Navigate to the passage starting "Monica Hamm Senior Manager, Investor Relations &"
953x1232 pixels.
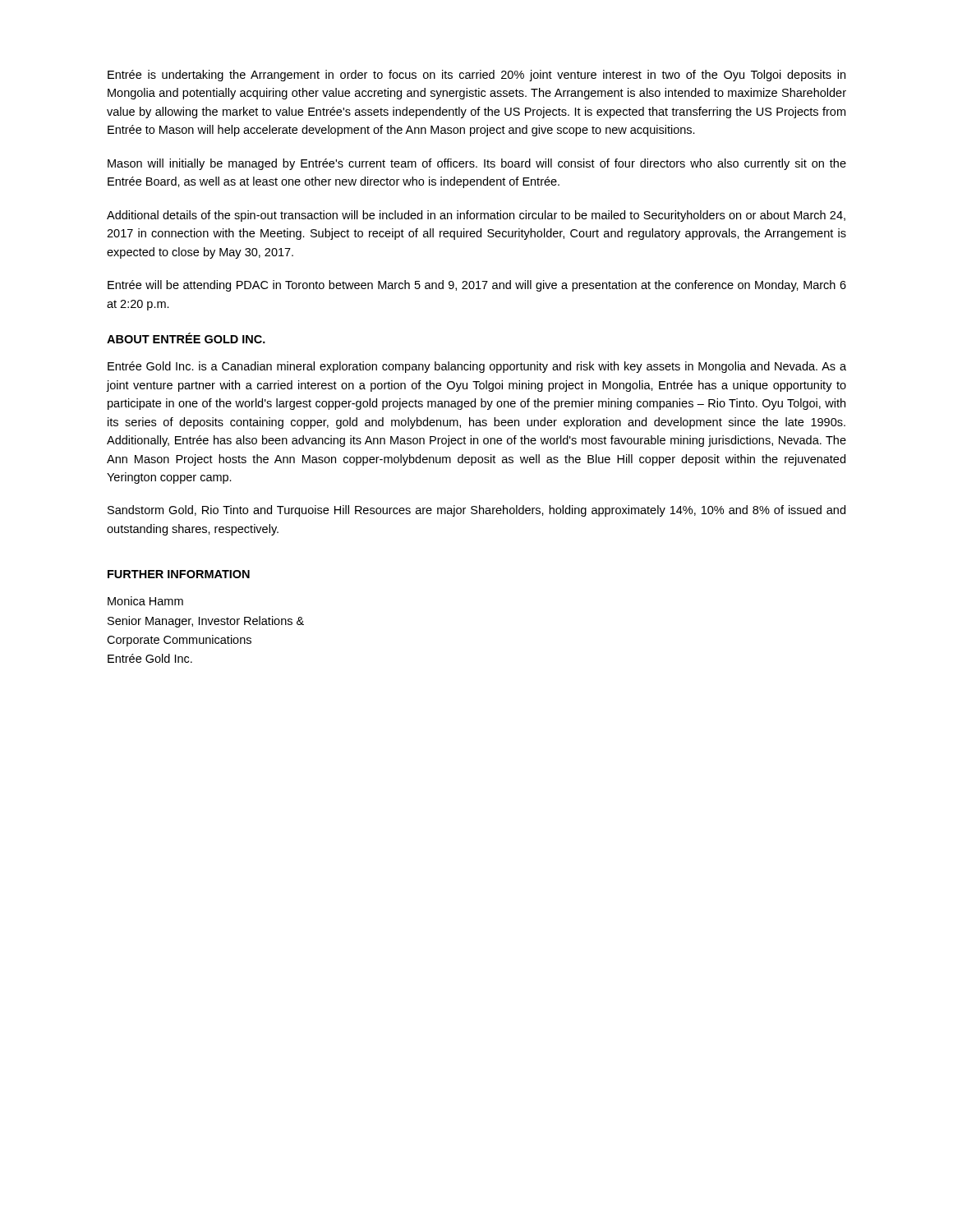coord(205,630)
